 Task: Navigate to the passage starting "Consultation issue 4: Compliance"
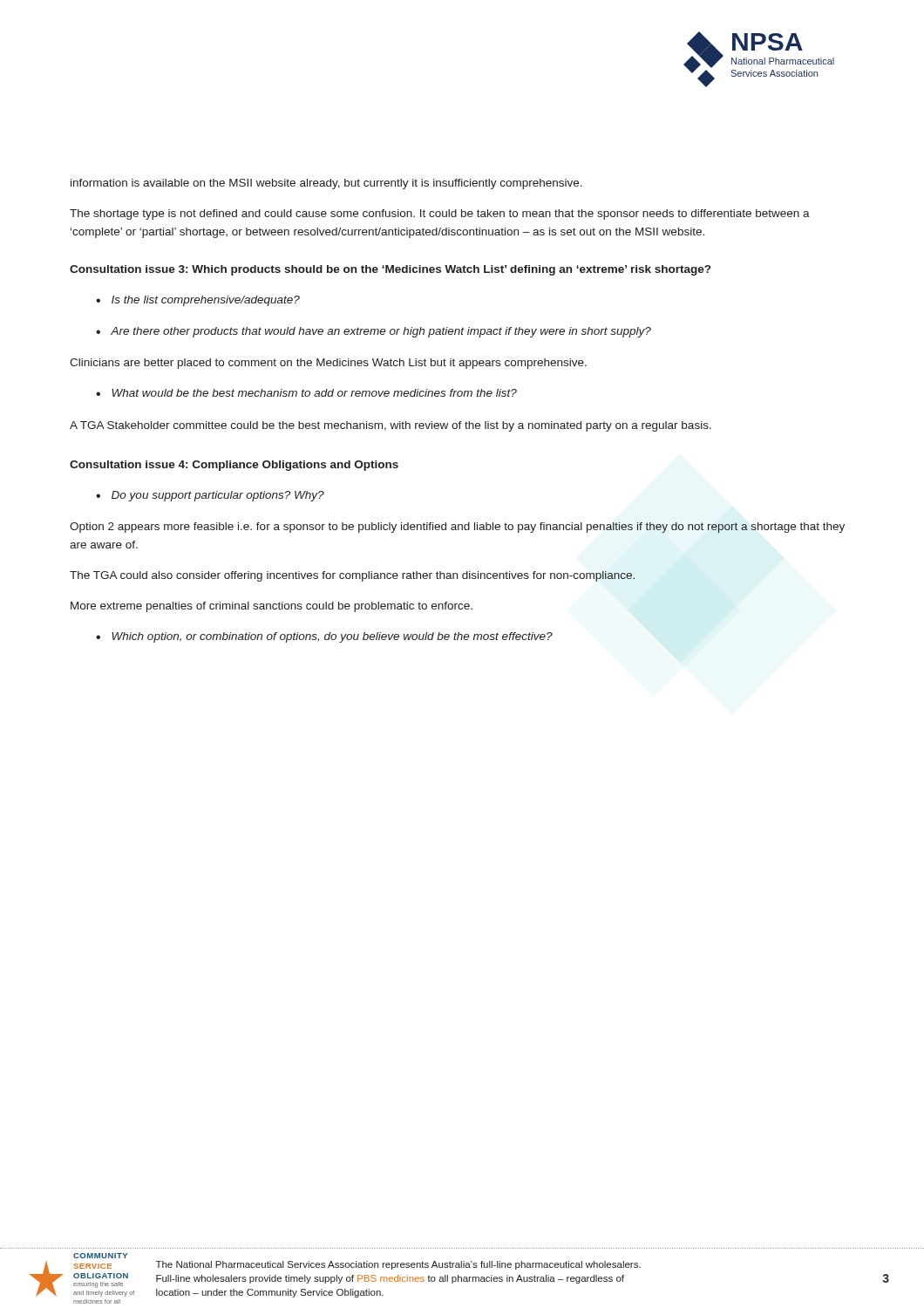[x=234, y=464]
